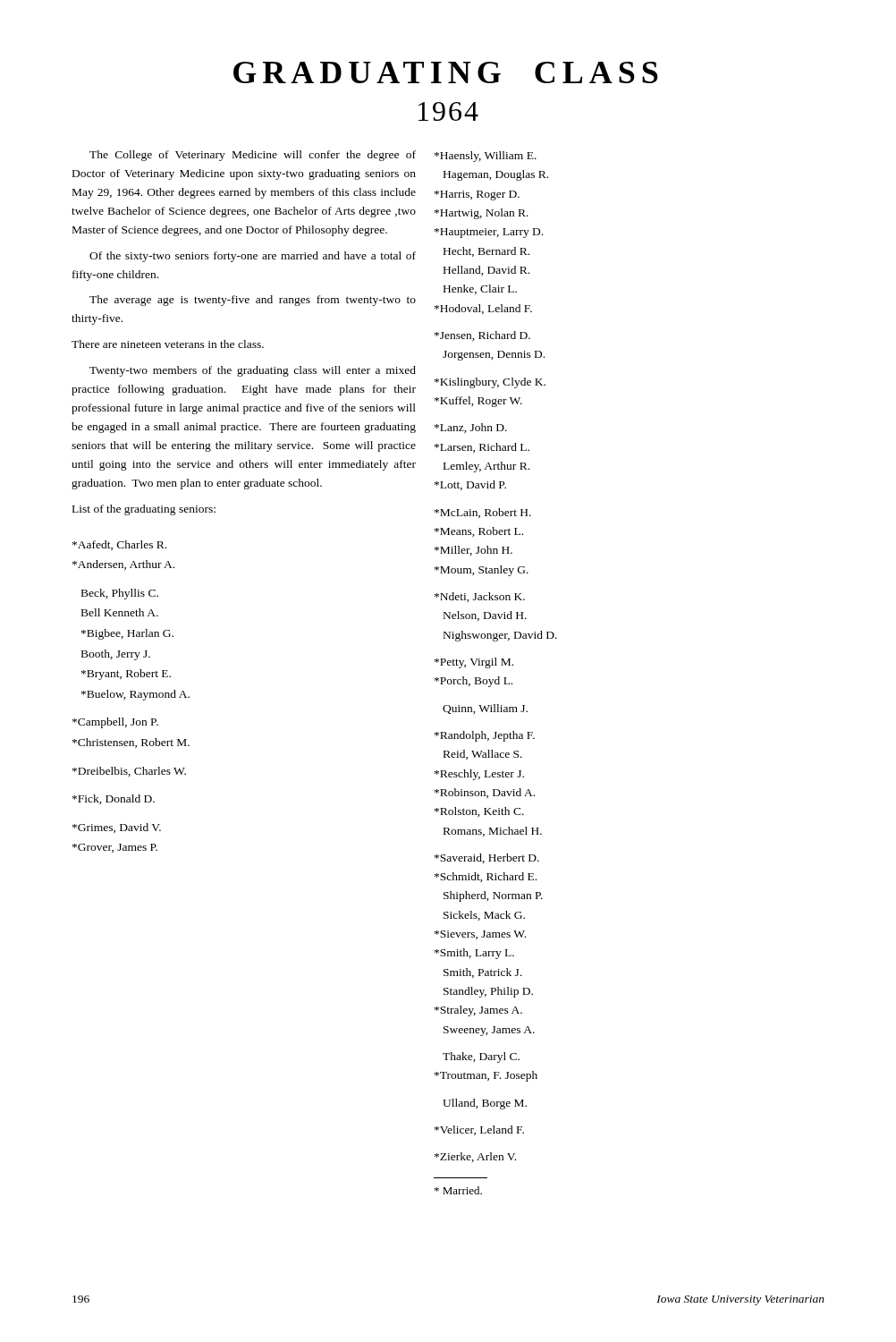Image resolution: width=896 pixels, height=1342 pixels.
Task: Locate the list item that says "*Randolph, Jeptha F."
Action: click(x=485, y=735)
